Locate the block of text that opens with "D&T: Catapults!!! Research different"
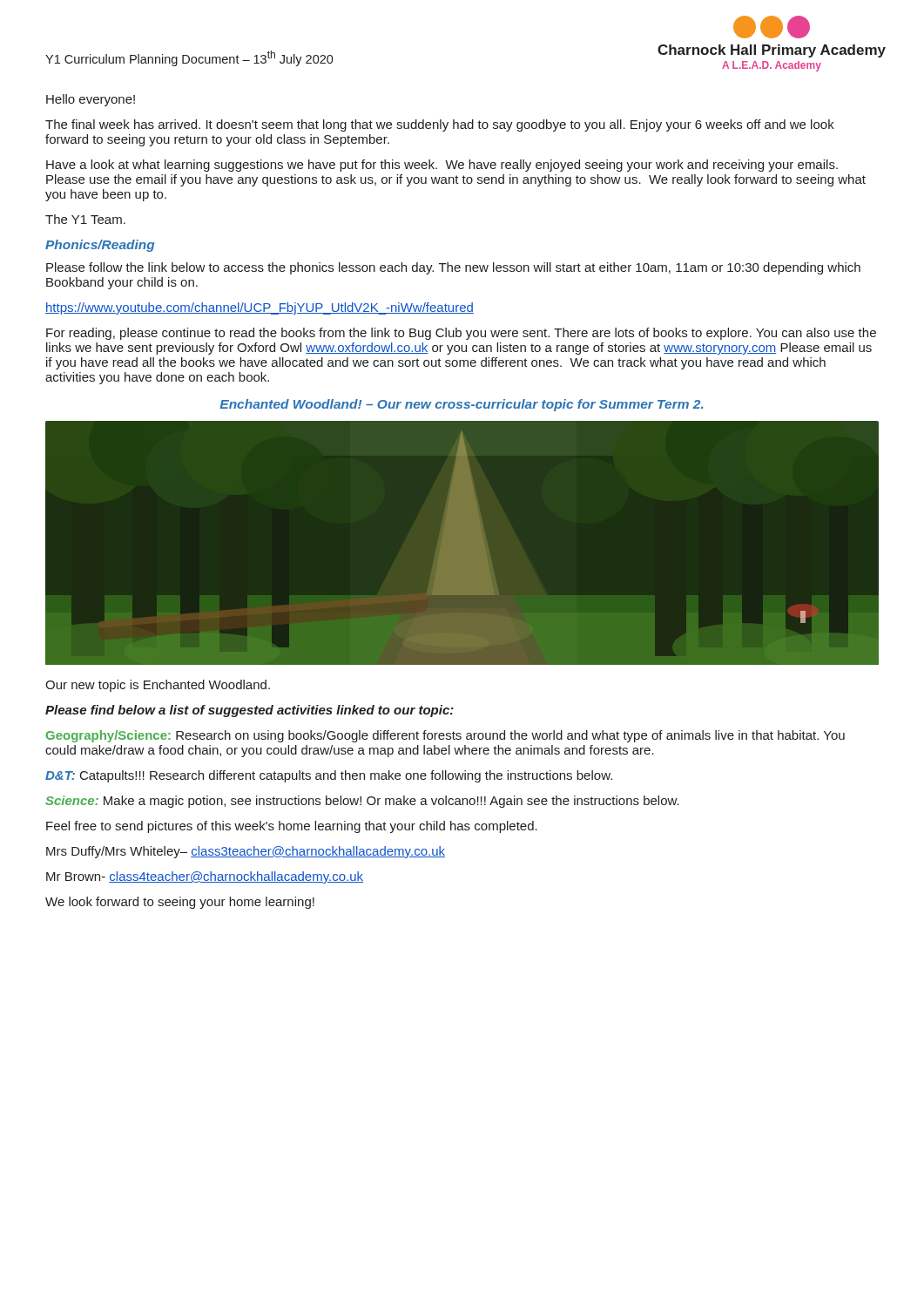924x1307 pixels. click(329, 775)
